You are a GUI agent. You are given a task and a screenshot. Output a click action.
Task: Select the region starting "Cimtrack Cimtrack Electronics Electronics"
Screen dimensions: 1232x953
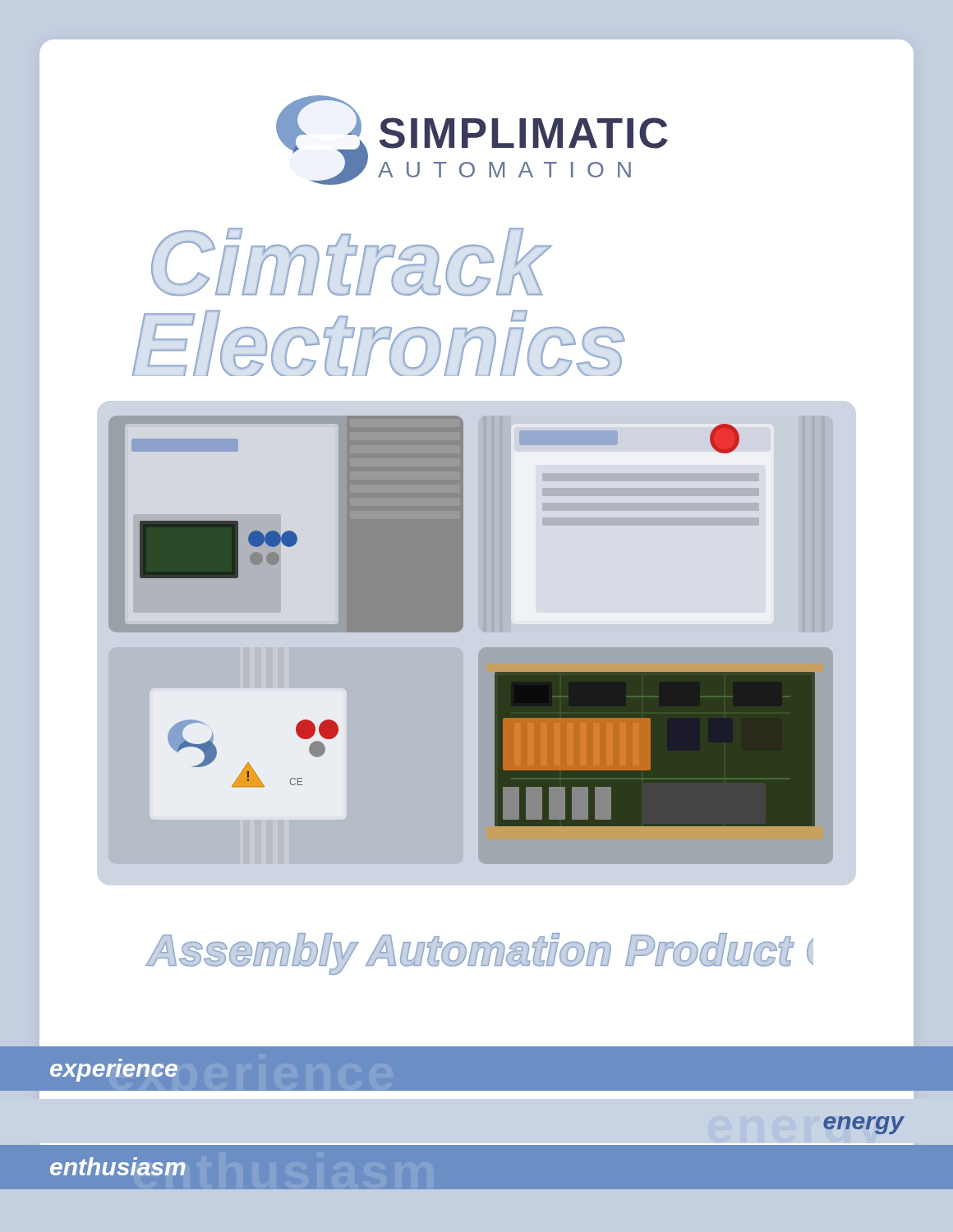coord(476,296)
